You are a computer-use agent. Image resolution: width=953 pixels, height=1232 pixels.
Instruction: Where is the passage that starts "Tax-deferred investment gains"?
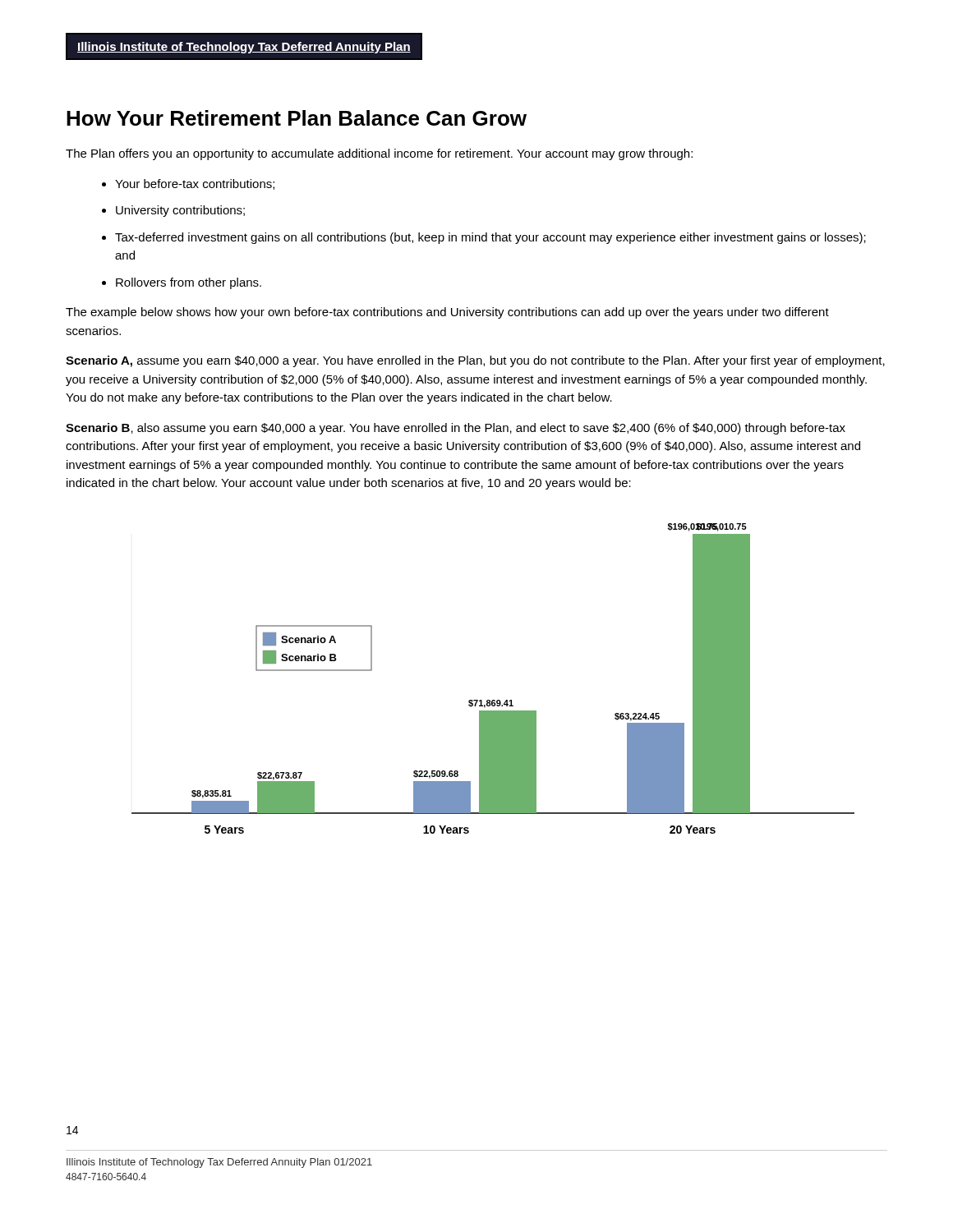click(x=491, y=246)
